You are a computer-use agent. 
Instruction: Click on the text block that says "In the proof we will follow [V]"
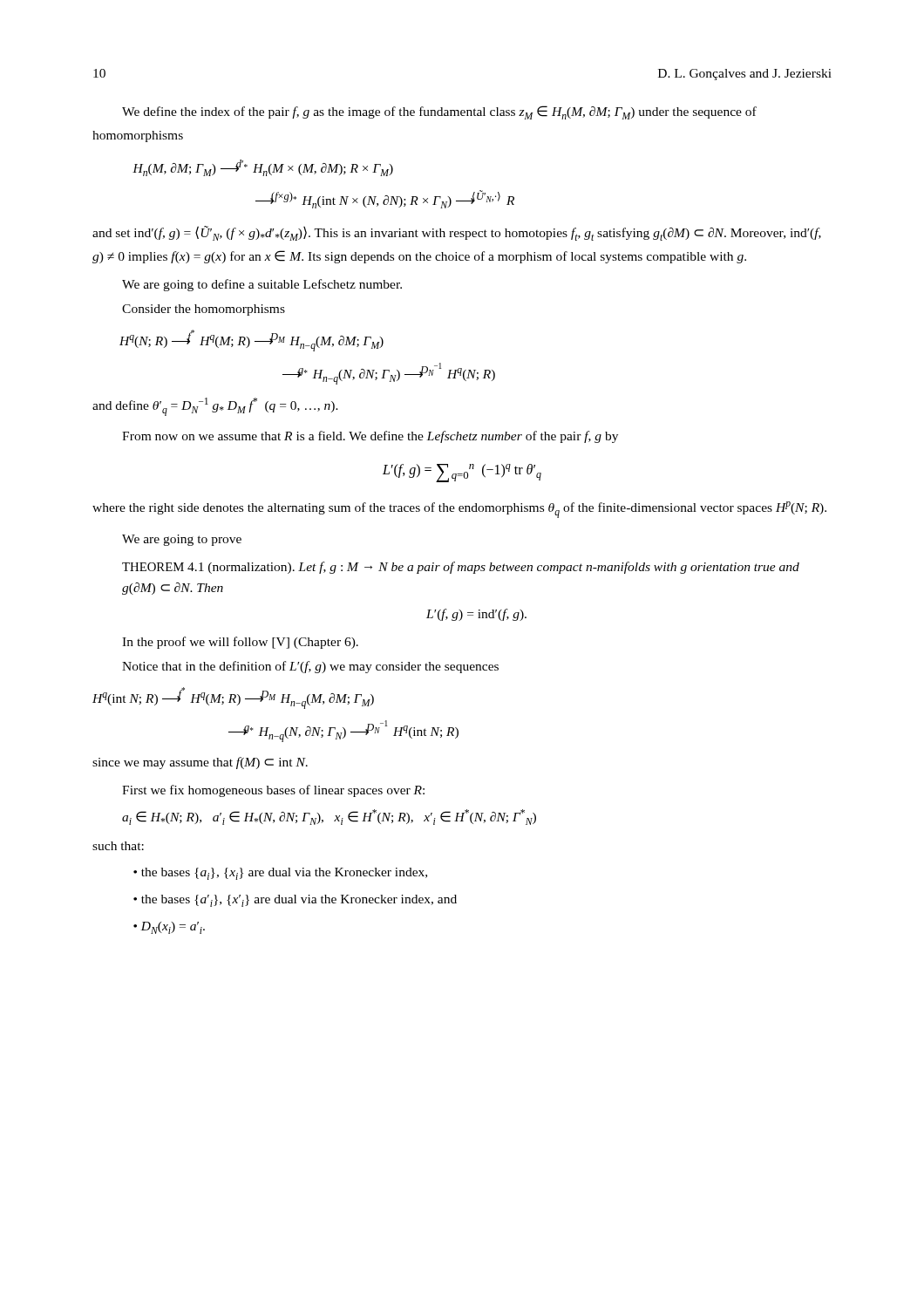241,641
